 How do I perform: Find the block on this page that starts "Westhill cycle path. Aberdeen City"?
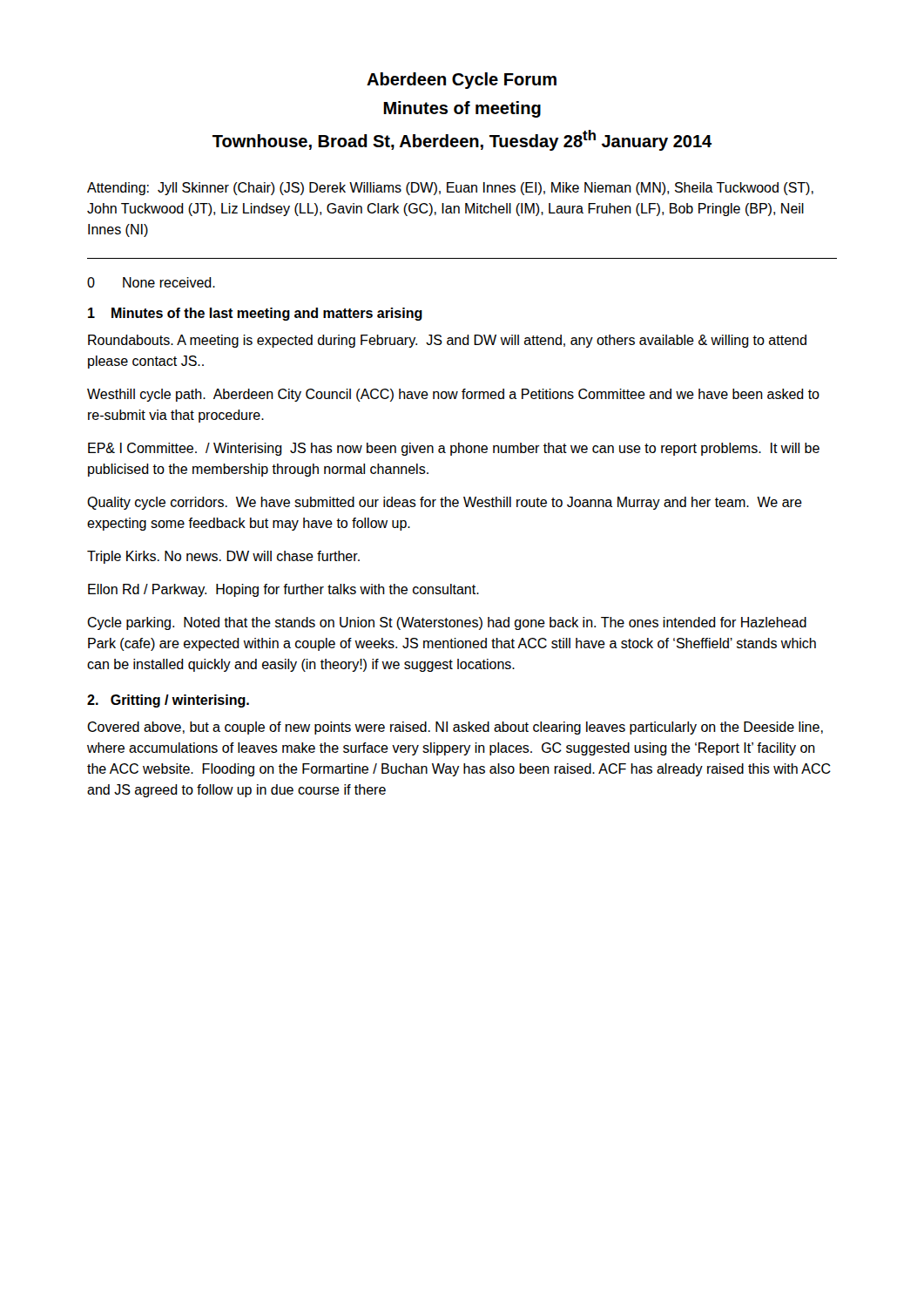click(x=453, y=404)
